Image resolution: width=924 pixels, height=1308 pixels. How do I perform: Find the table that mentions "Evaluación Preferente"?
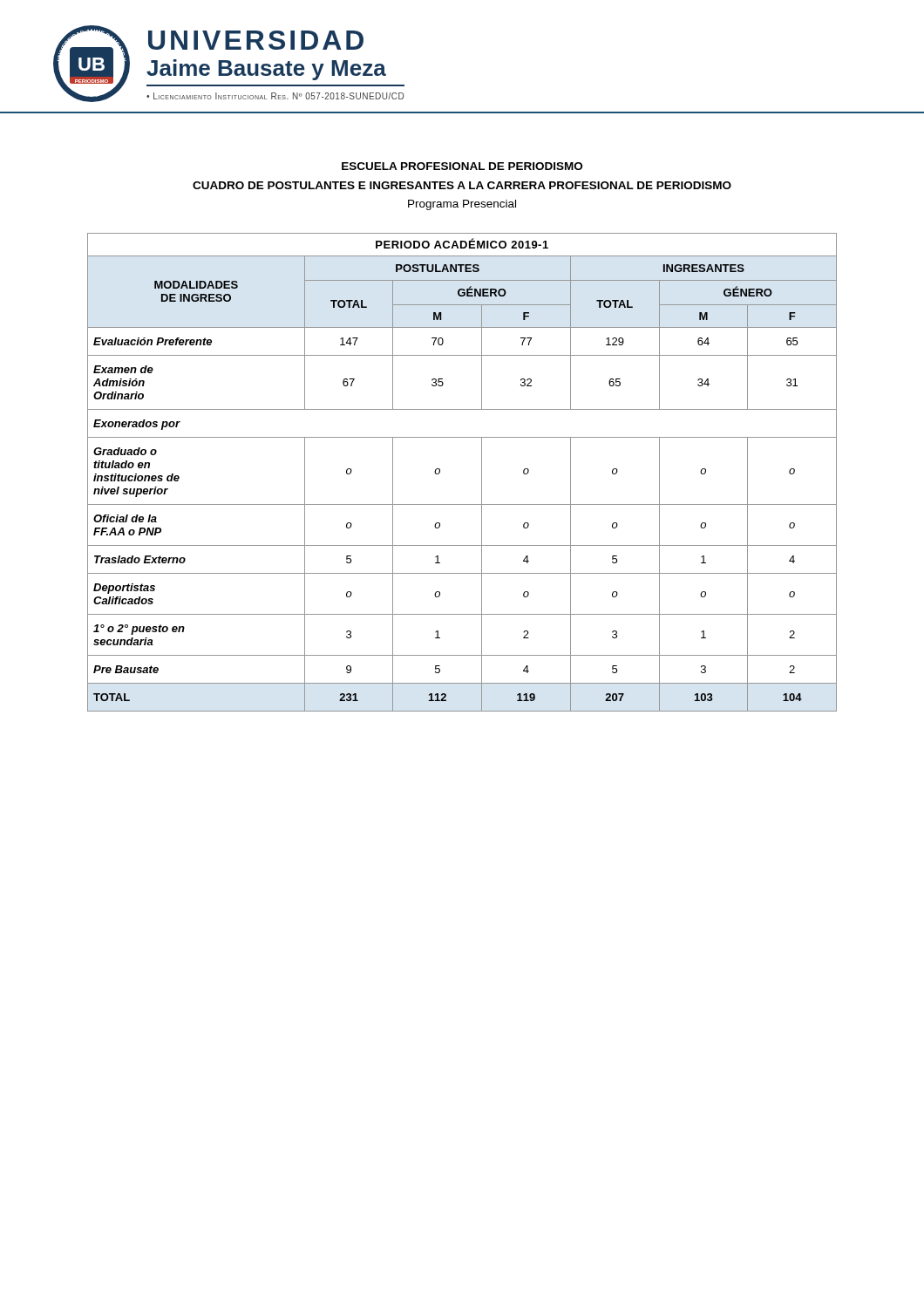click(462, 472)
